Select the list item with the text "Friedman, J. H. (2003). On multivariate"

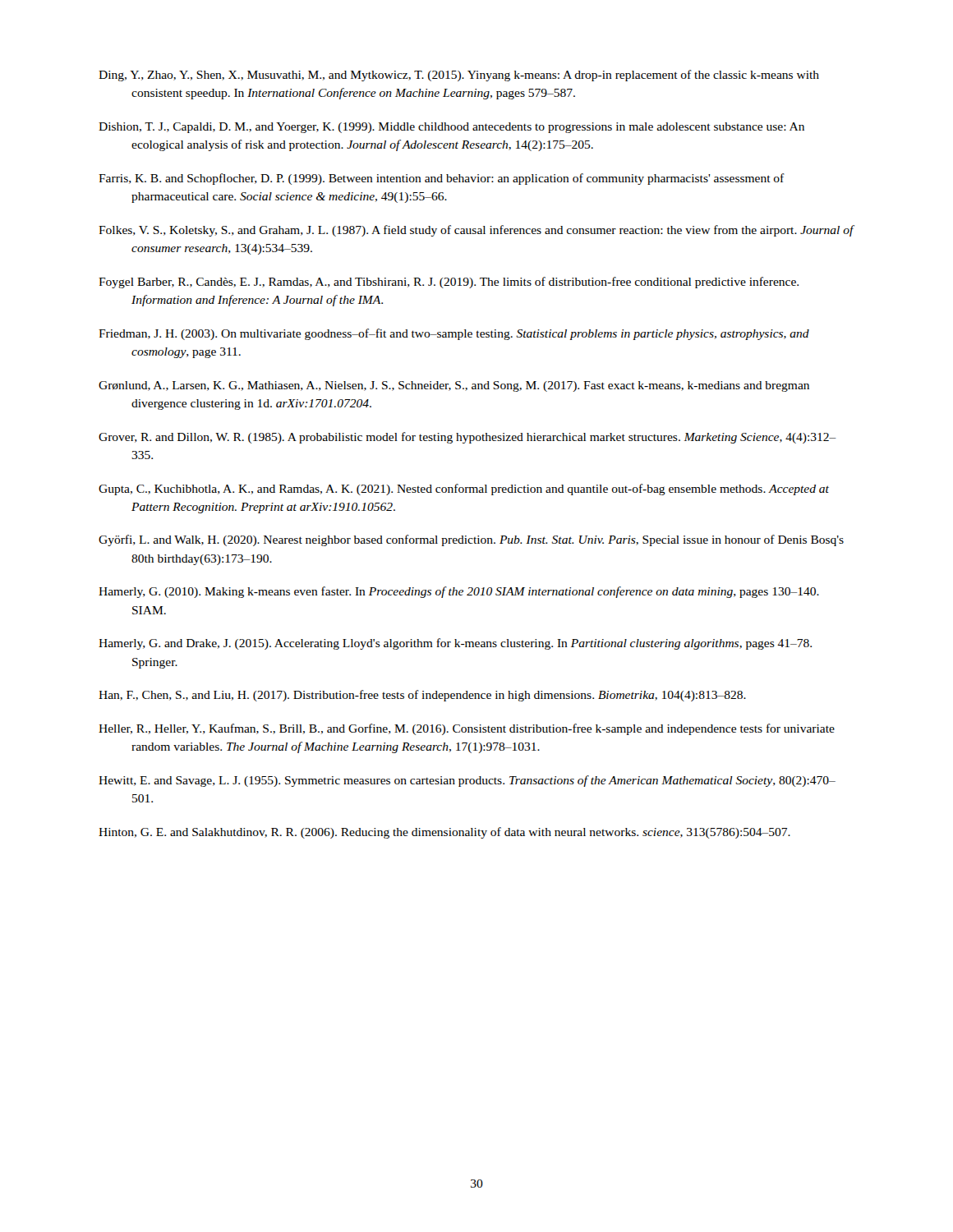click(x=454, y=342)
